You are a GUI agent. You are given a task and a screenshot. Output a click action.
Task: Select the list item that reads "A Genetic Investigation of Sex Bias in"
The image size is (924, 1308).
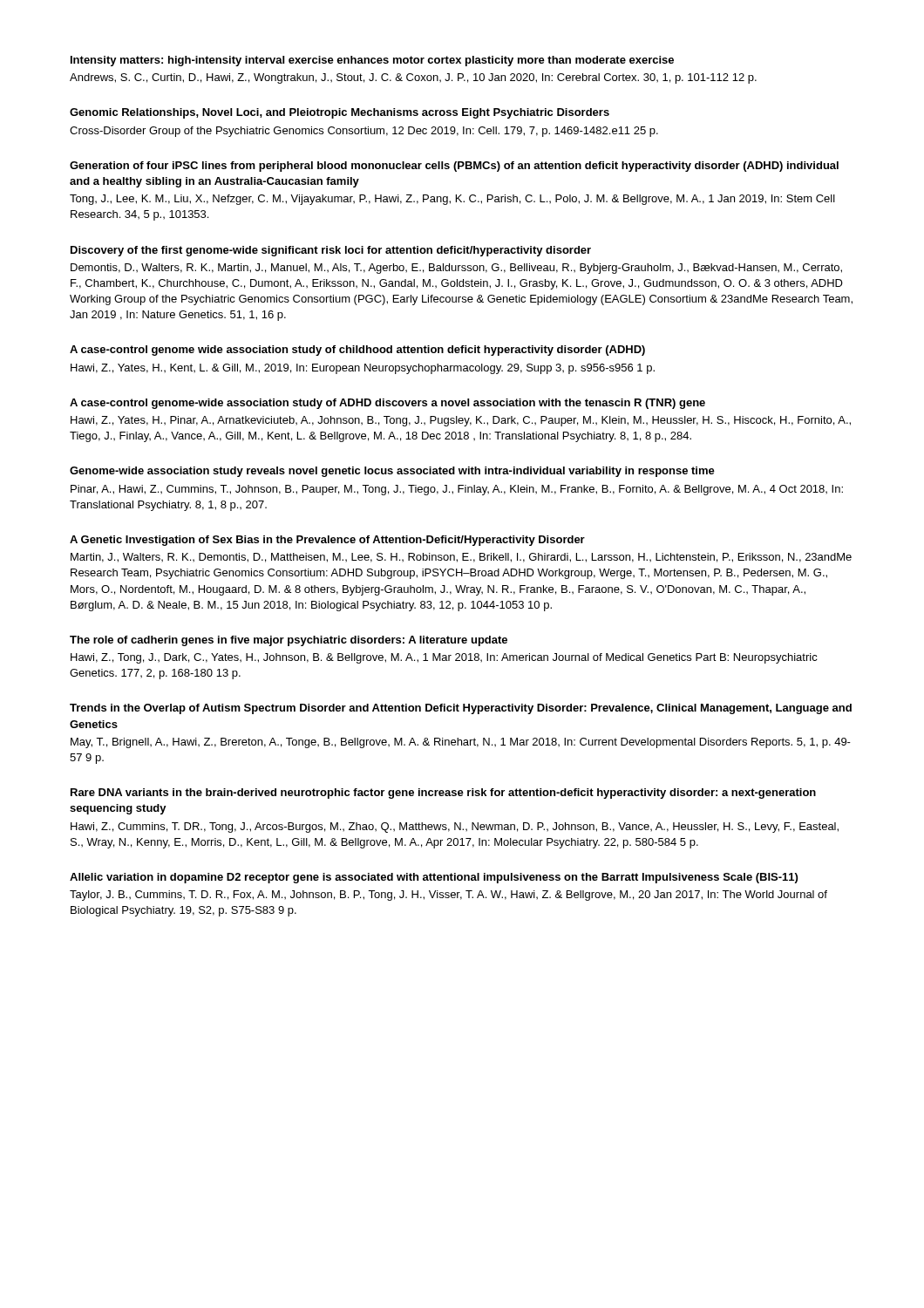tap(462, 572)
